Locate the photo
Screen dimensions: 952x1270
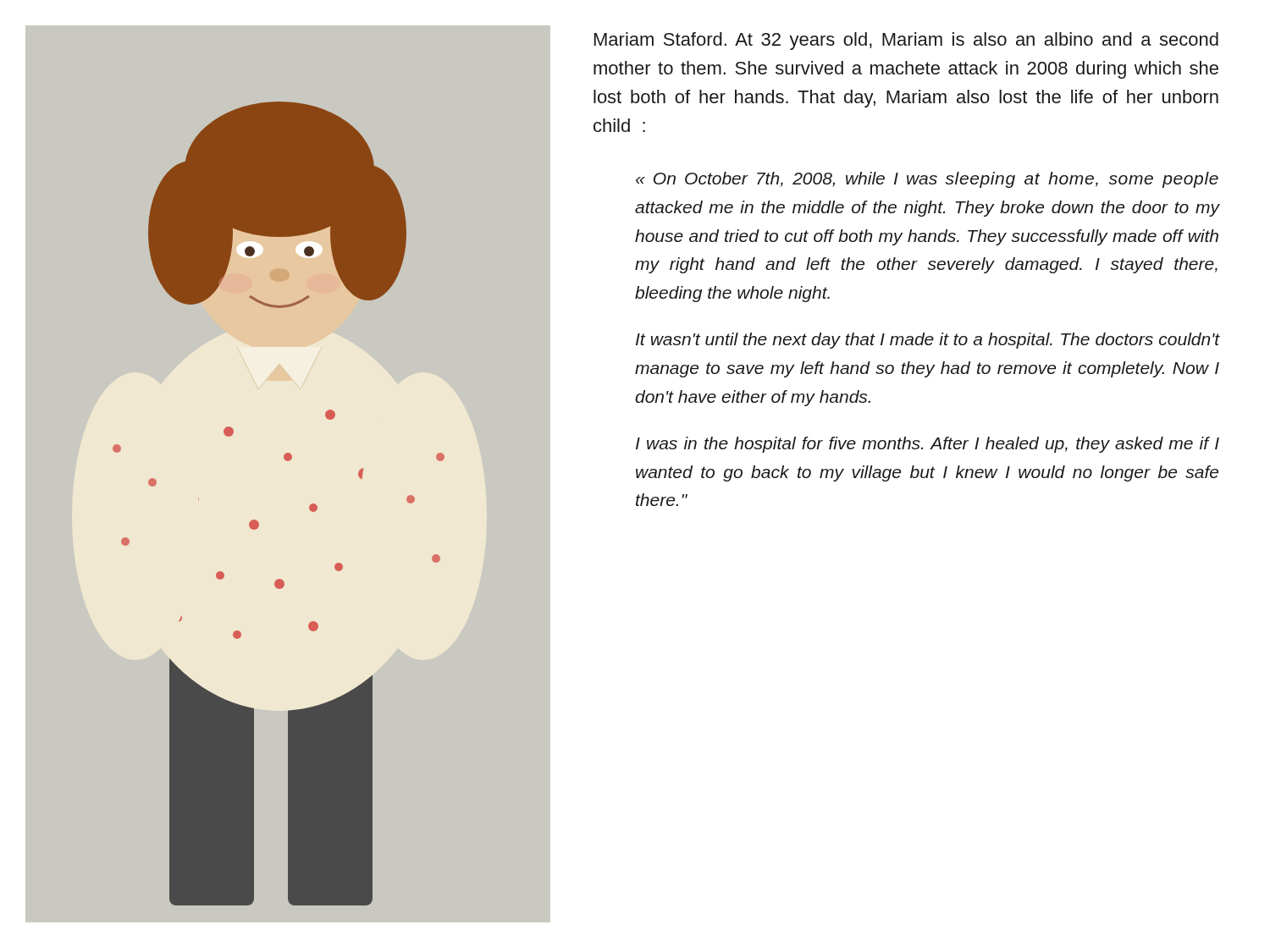tap(288, 474)
